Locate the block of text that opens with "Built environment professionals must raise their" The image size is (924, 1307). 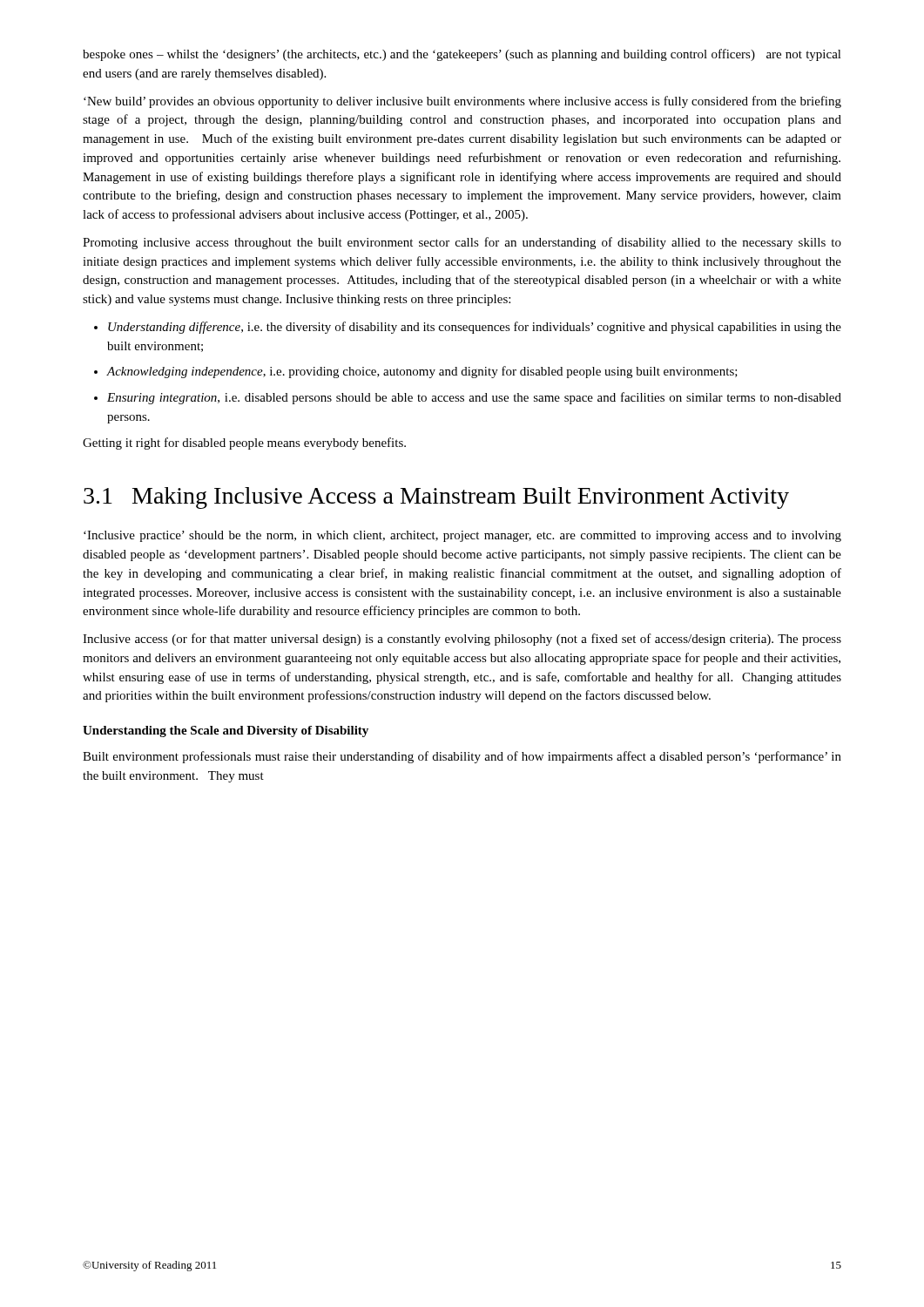[462, 766]
